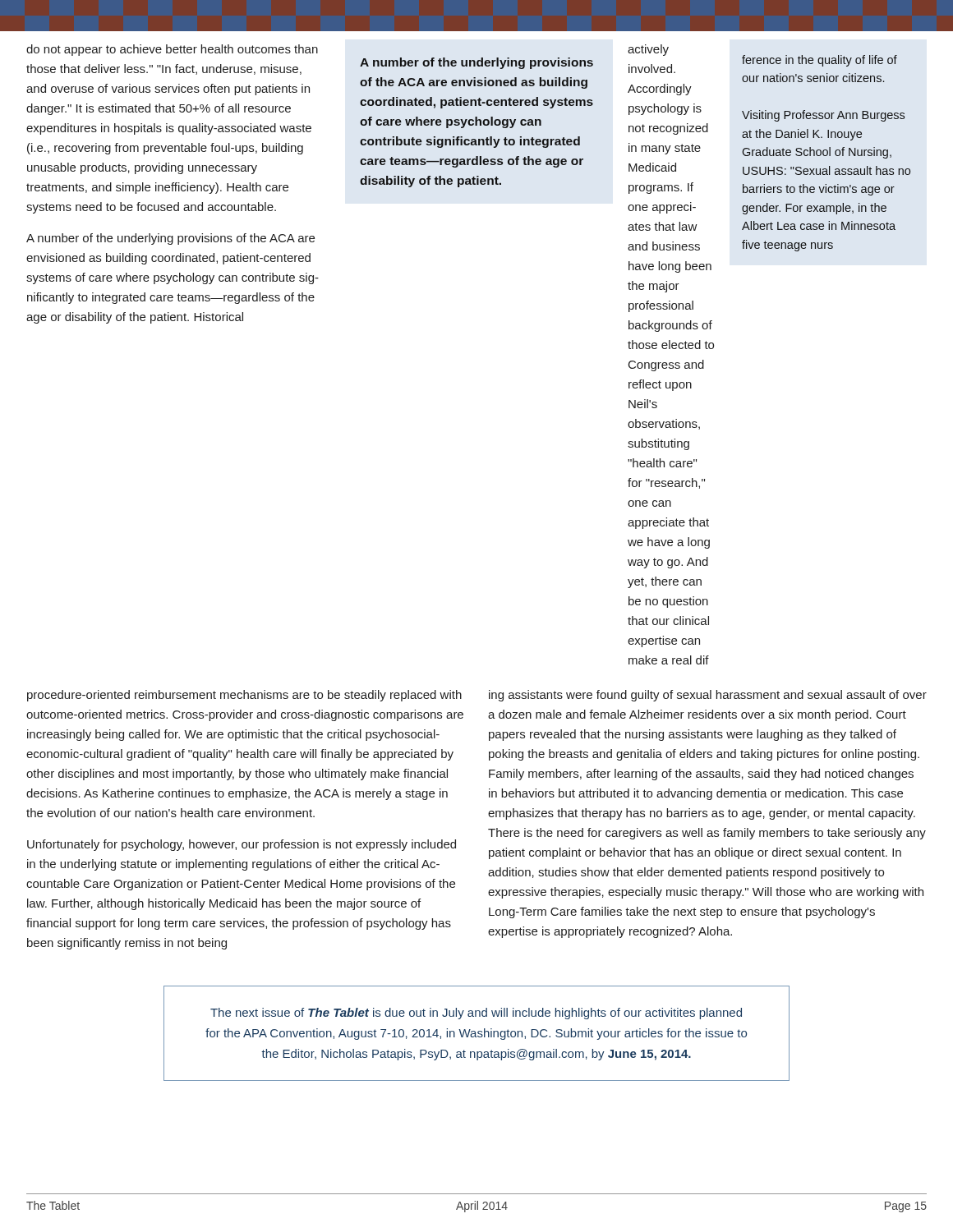The width and height of the screenshot is (953, 1232).
Task: Find the element starting "actively involved. Accordingly psychology is not recog­nized in"
Action: click(671, 355)
